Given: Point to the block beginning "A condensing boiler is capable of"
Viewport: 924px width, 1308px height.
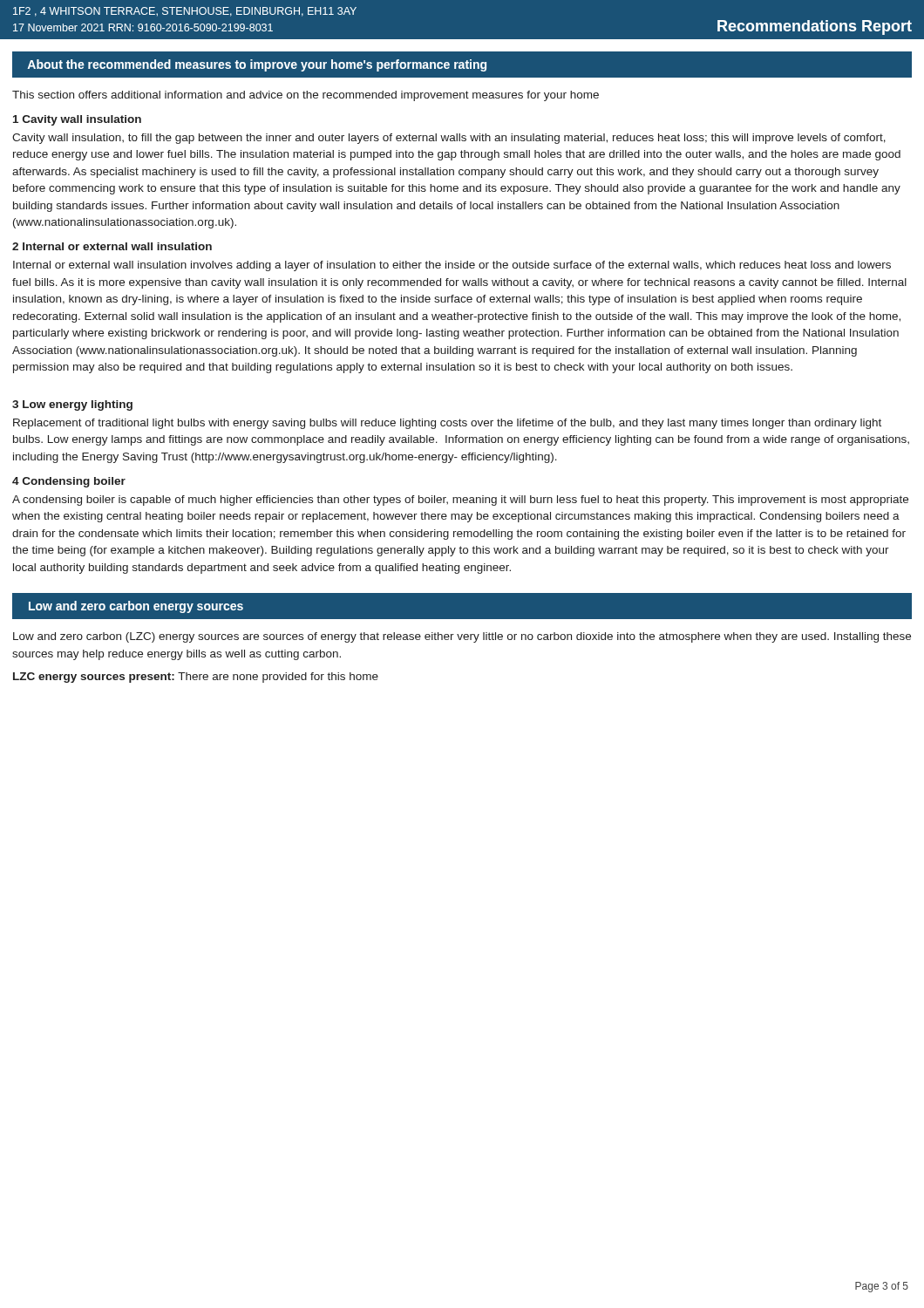Looking at the screenshot, I should coord(461,533).
